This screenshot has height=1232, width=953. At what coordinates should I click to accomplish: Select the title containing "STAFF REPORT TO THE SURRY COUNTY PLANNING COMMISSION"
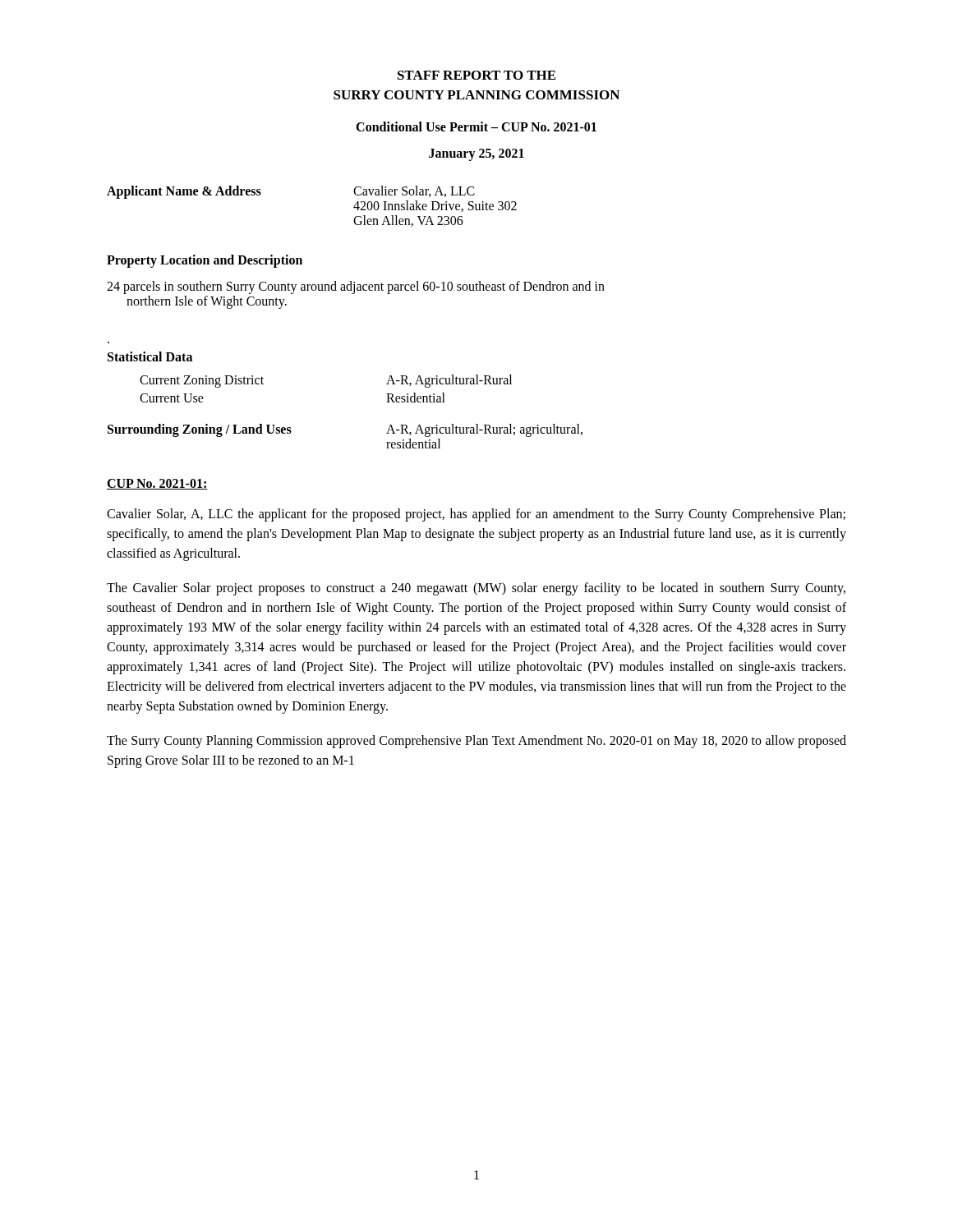pyautogui.click(x=476, y=85)
